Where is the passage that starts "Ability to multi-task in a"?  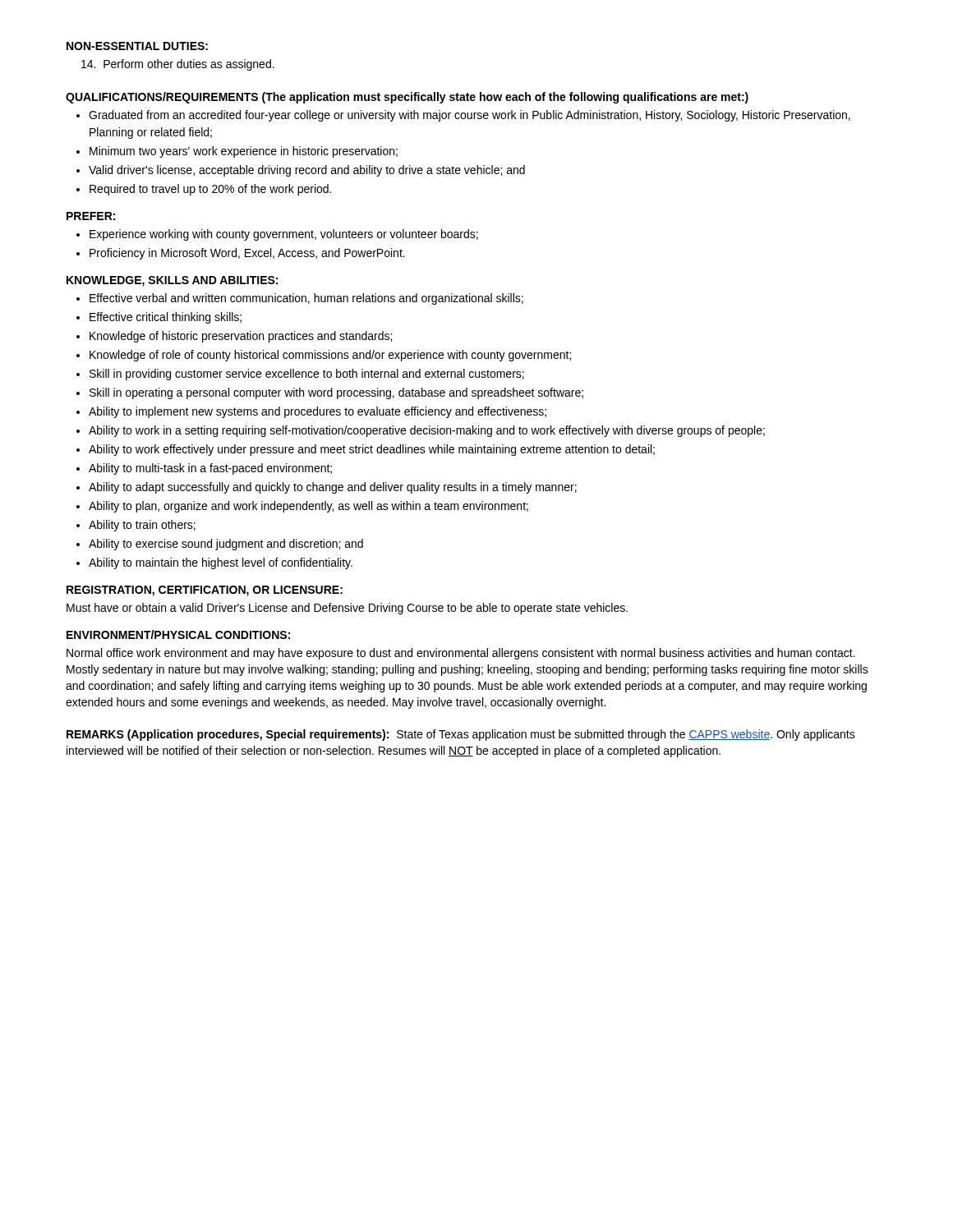211,468
